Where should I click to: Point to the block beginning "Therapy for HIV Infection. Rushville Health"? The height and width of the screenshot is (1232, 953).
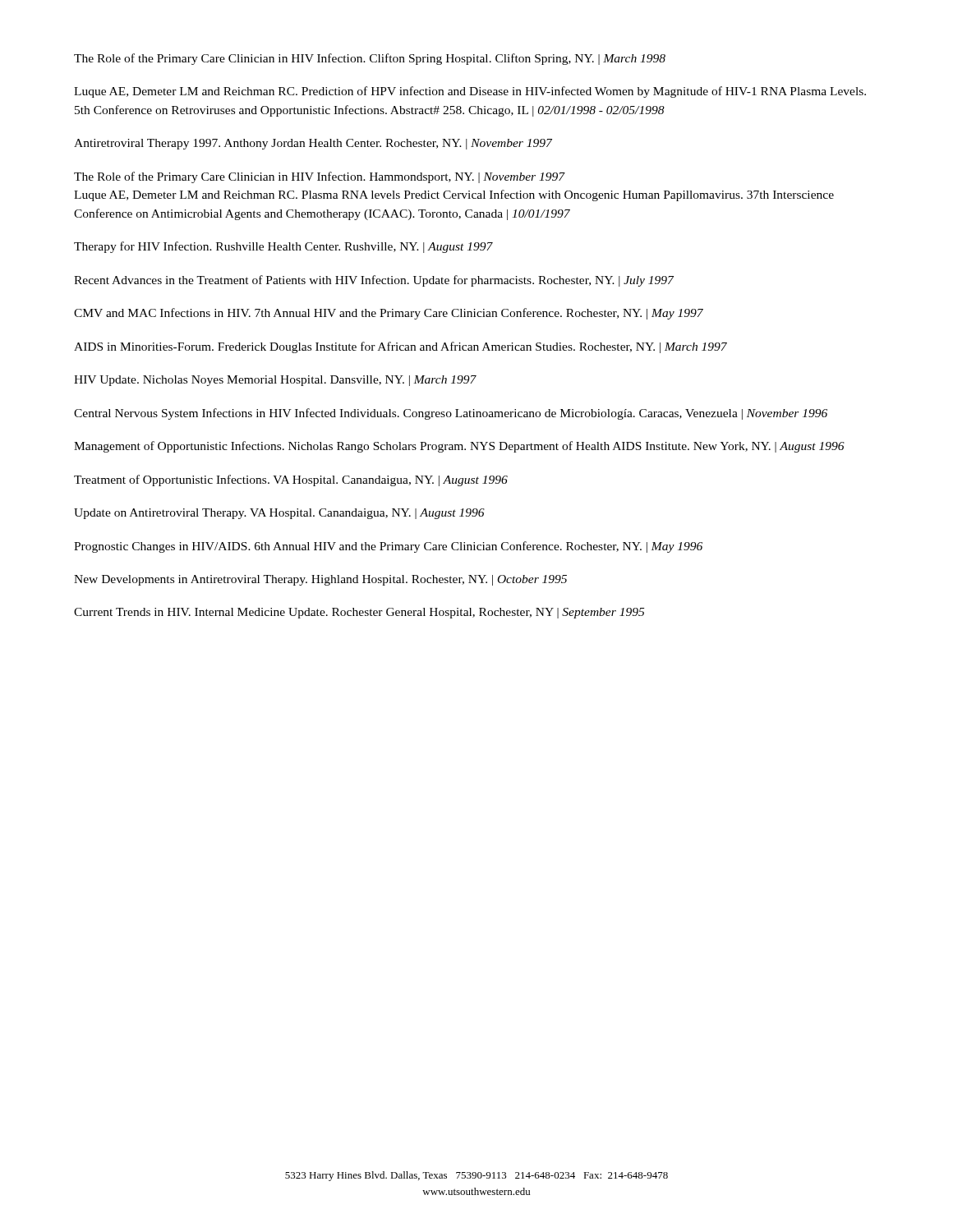[x=283, y=246]
